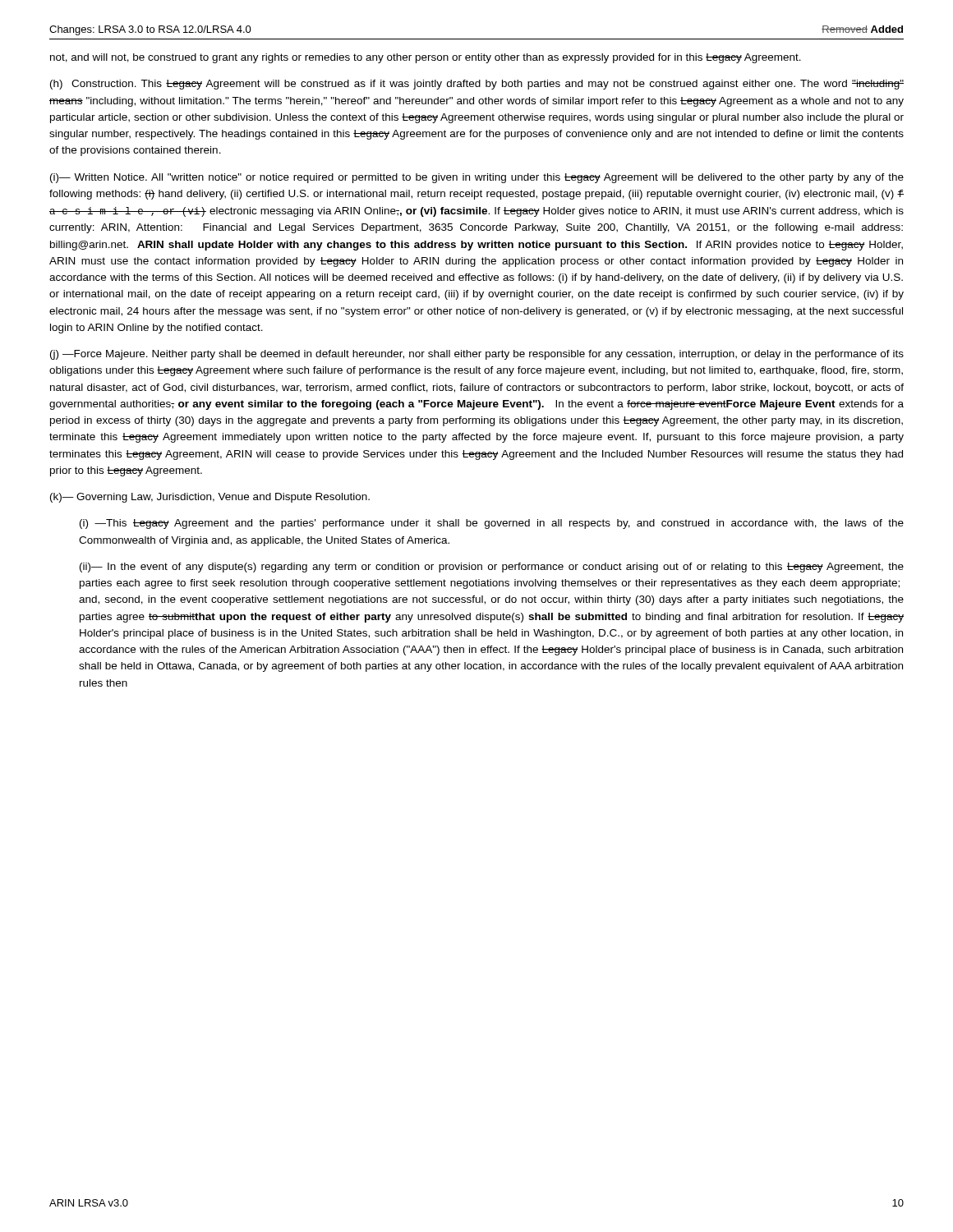The height and width of the screenshot is (1232, 953).
Task: Select the text block that reads "(k)— Governing Law,"
Action: coord(210,496)
